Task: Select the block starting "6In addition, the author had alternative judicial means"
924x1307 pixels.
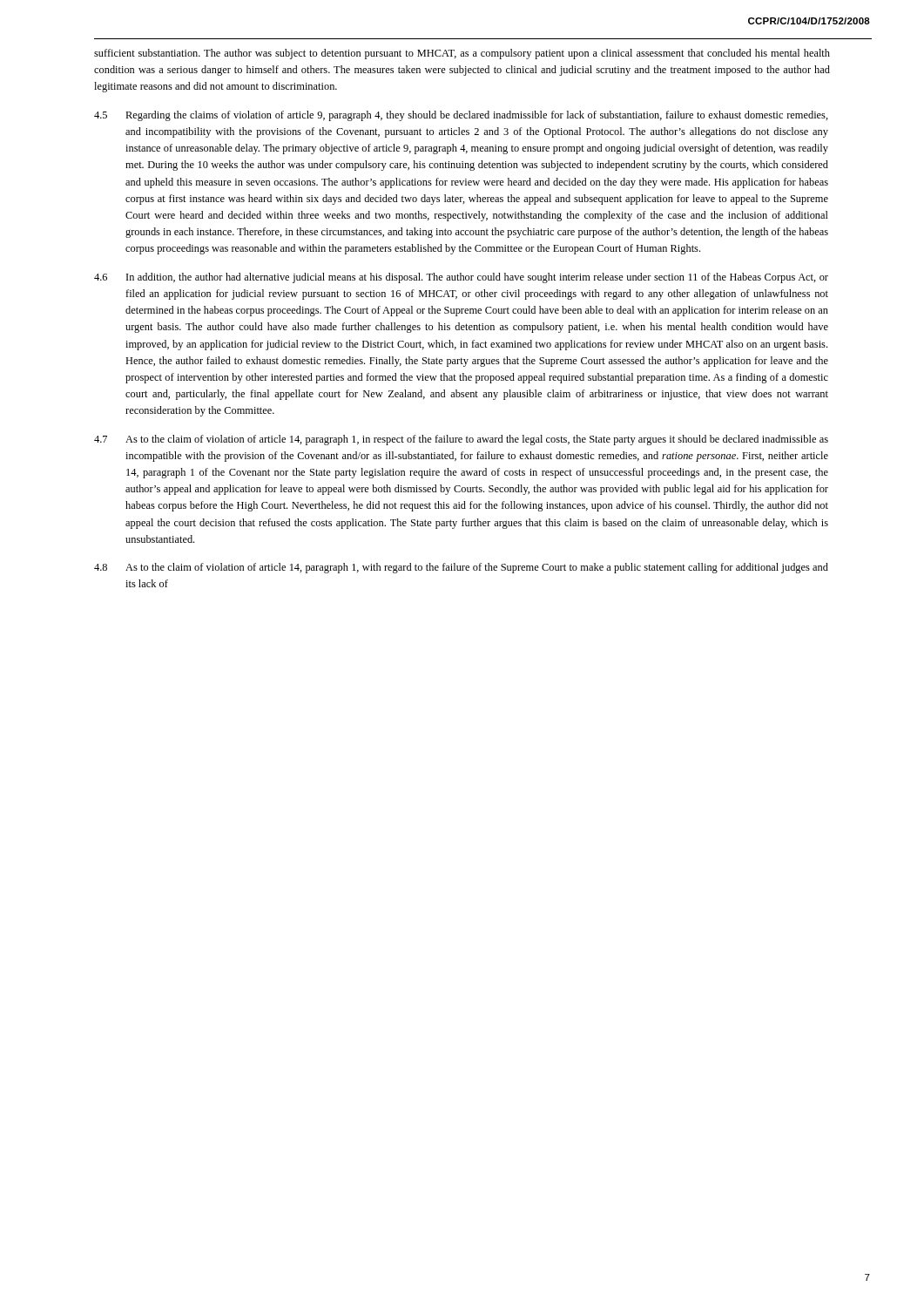Action: tap(461, 344)
